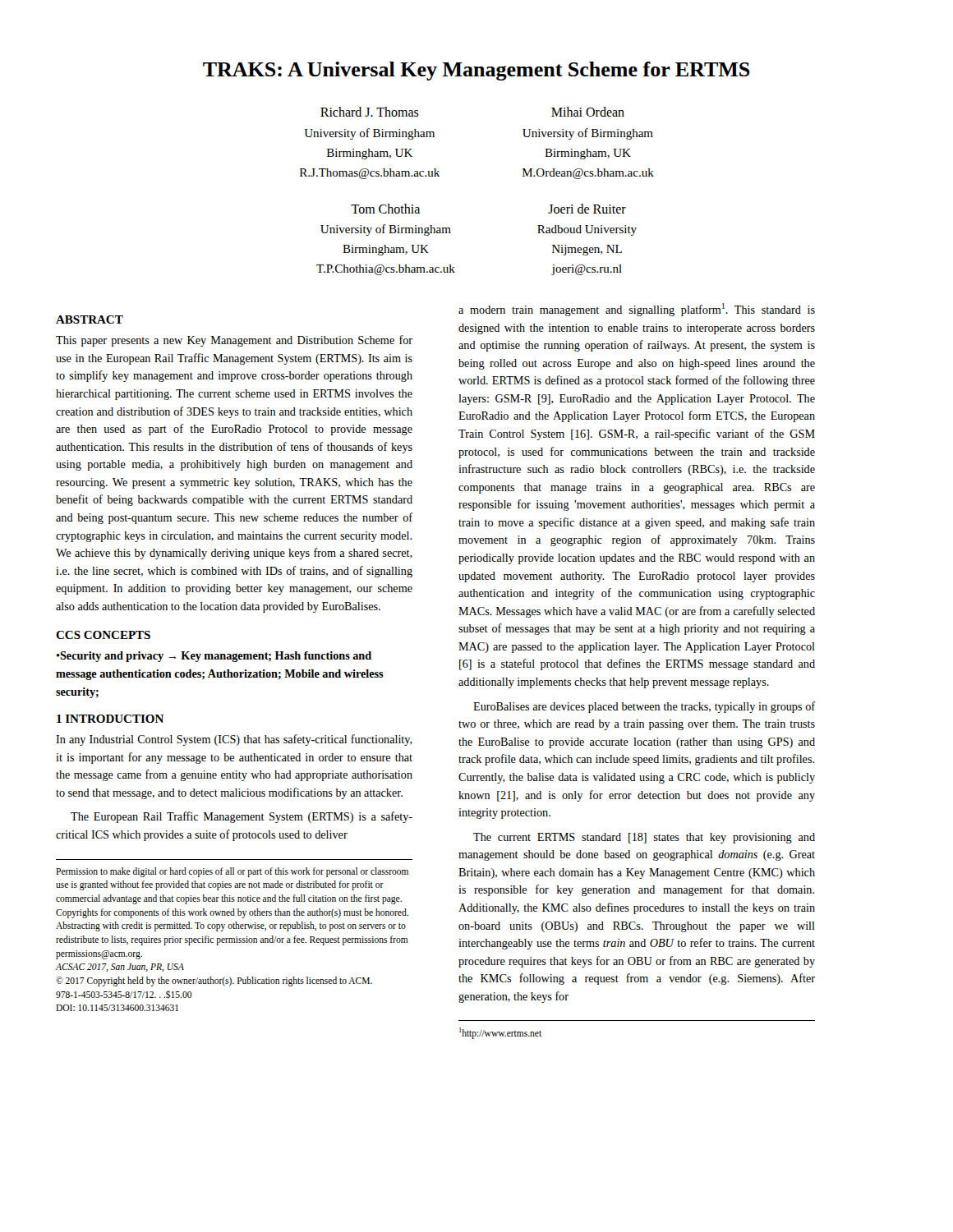Find the footnote that says "Permission to make digital or hard copies of"
The height and width of the screenshot is (1232, 953).
click(234, 940)
